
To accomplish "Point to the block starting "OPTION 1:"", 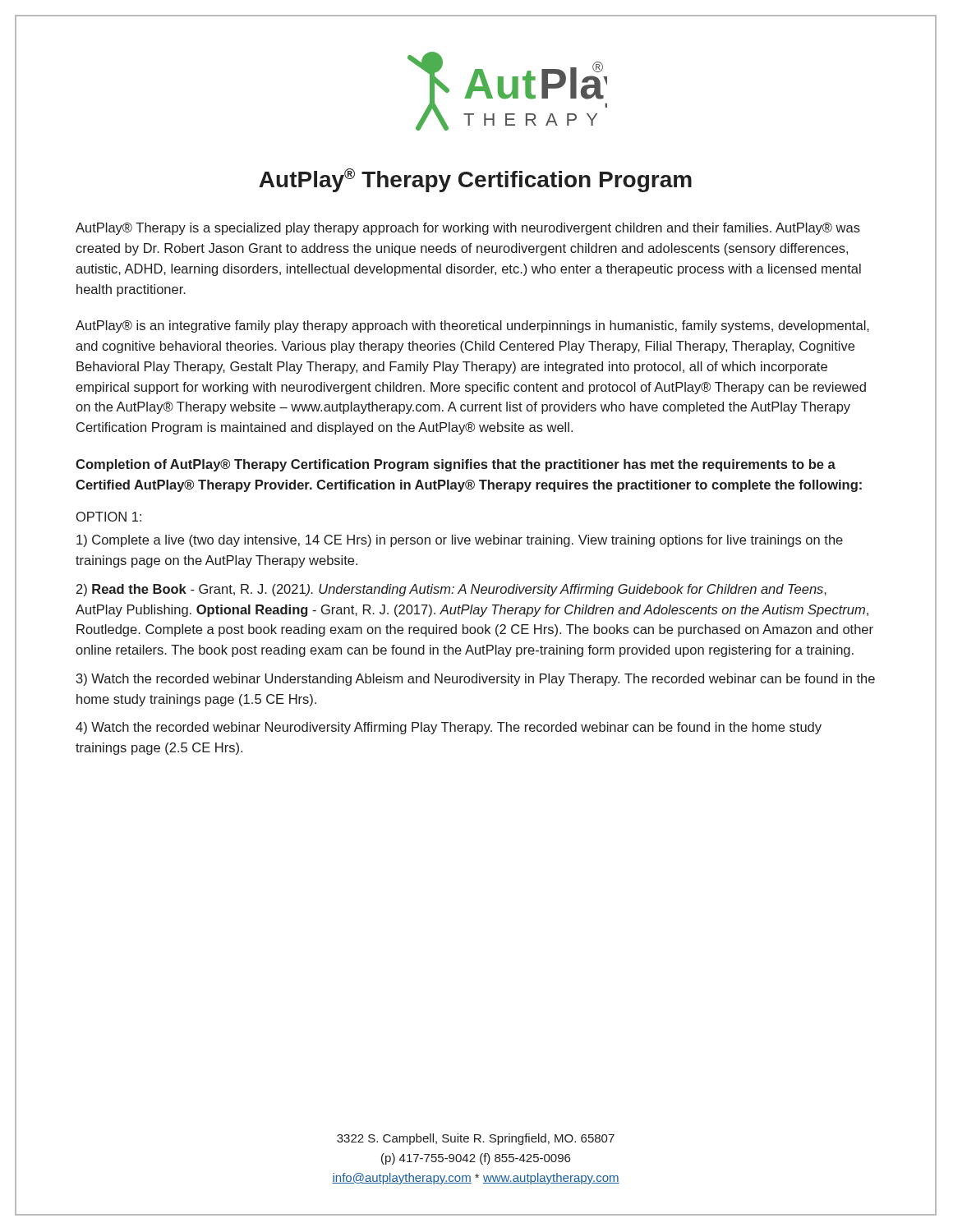I will pyautogui.click(x=109, y=517).
